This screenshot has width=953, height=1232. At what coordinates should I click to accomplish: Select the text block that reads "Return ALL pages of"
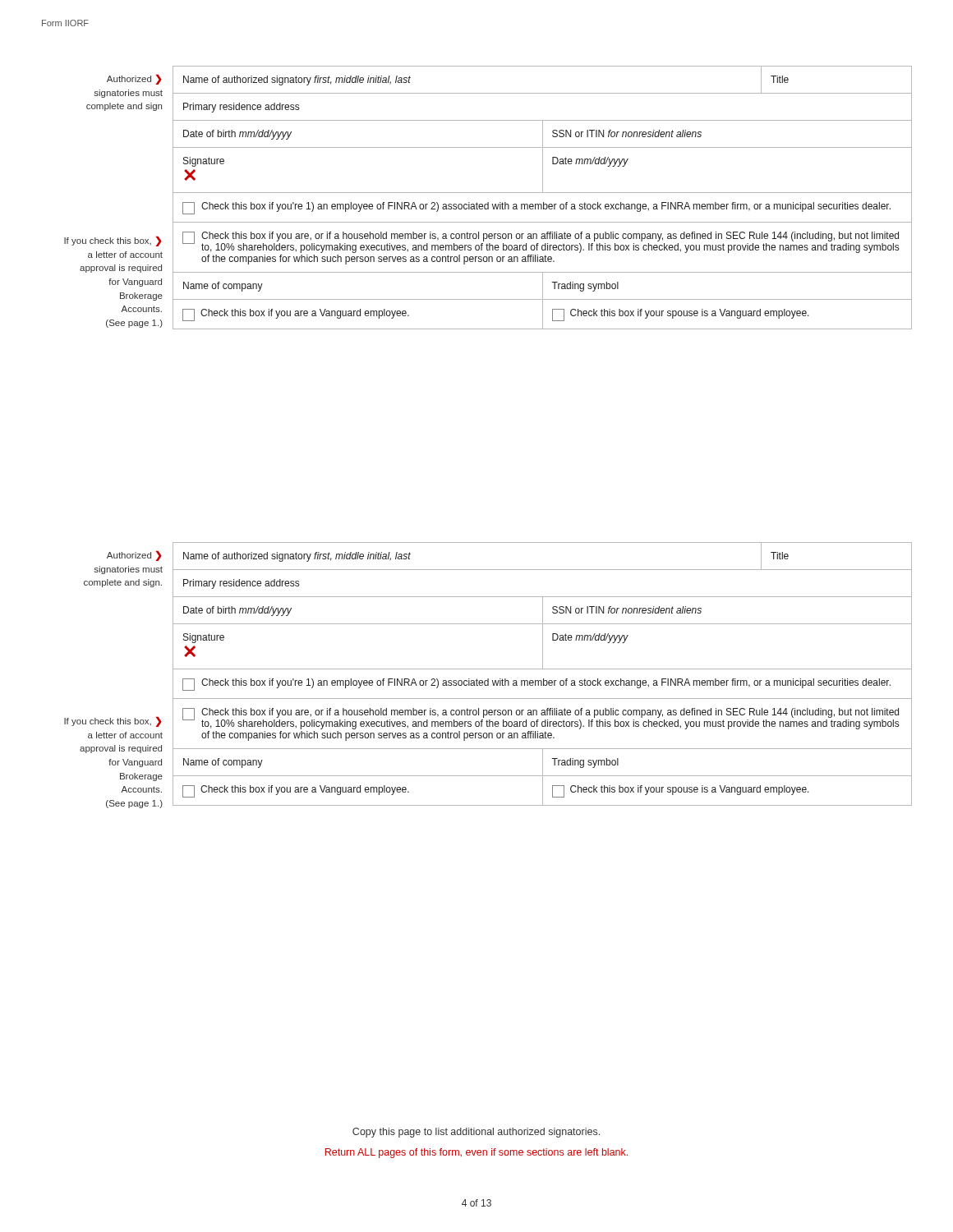476,1152
